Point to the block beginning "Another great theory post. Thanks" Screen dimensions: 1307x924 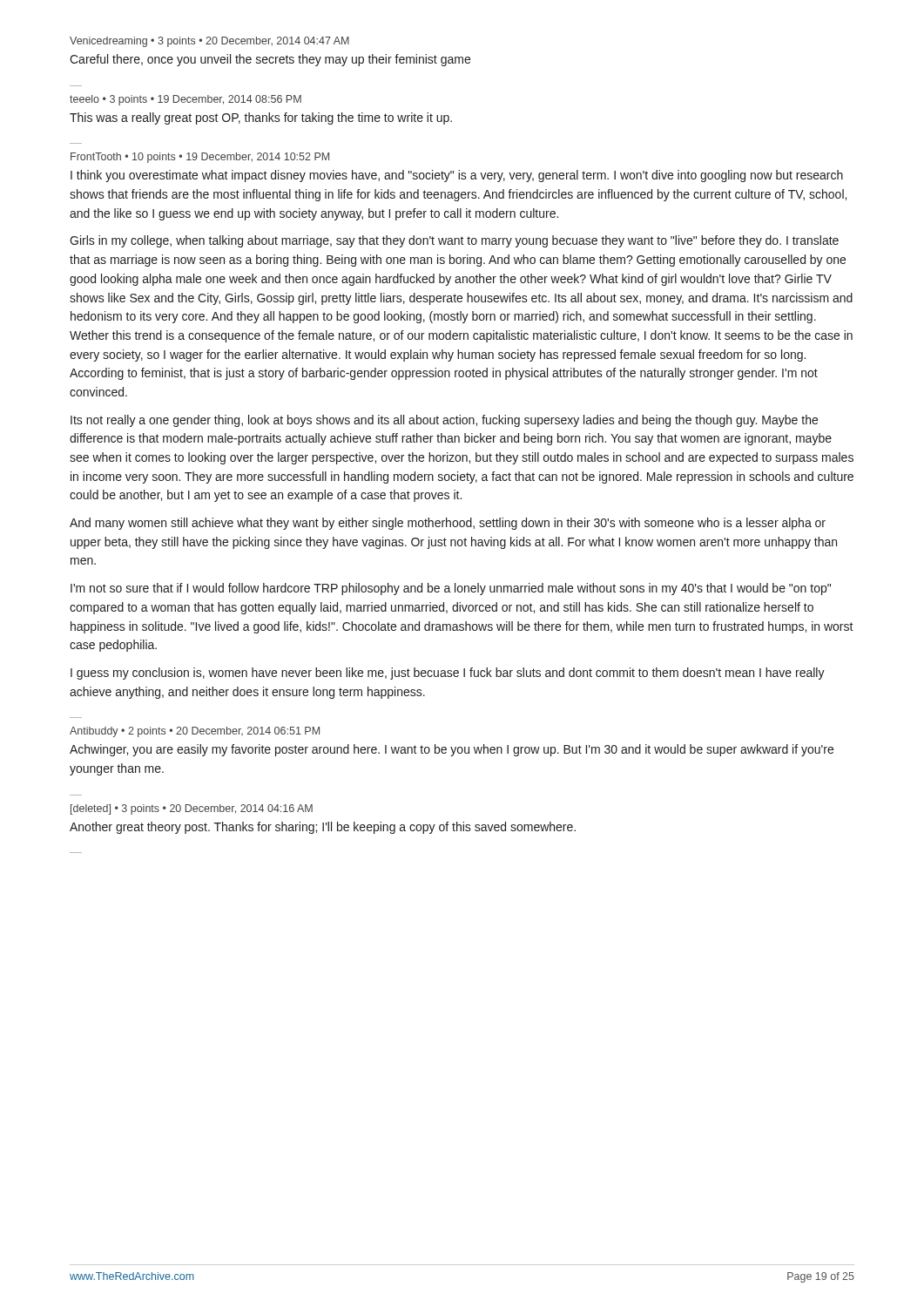323,827
